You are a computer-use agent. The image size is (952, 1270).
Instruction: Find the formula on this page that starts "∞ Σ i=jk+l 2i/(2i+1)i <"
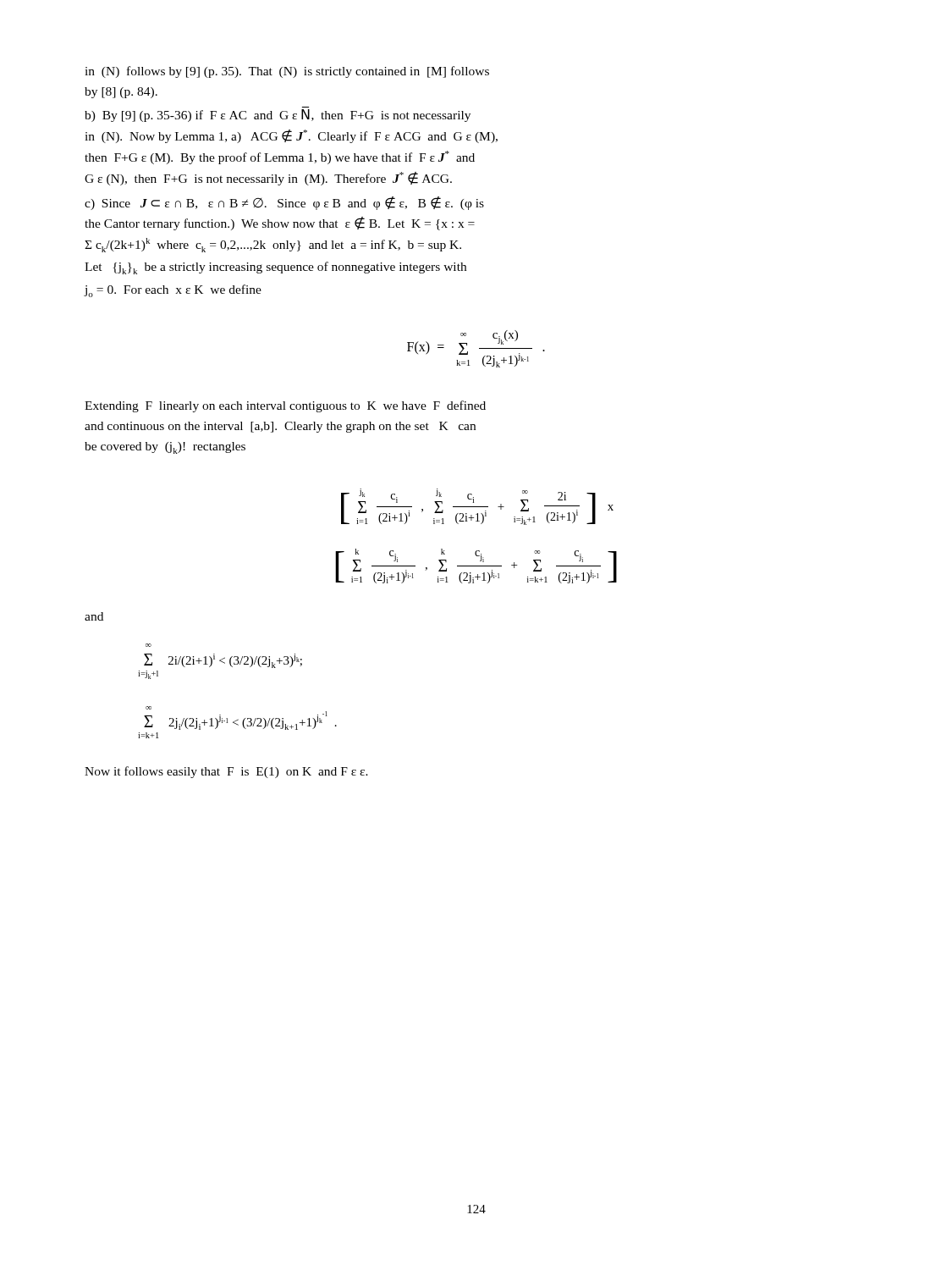223,661
